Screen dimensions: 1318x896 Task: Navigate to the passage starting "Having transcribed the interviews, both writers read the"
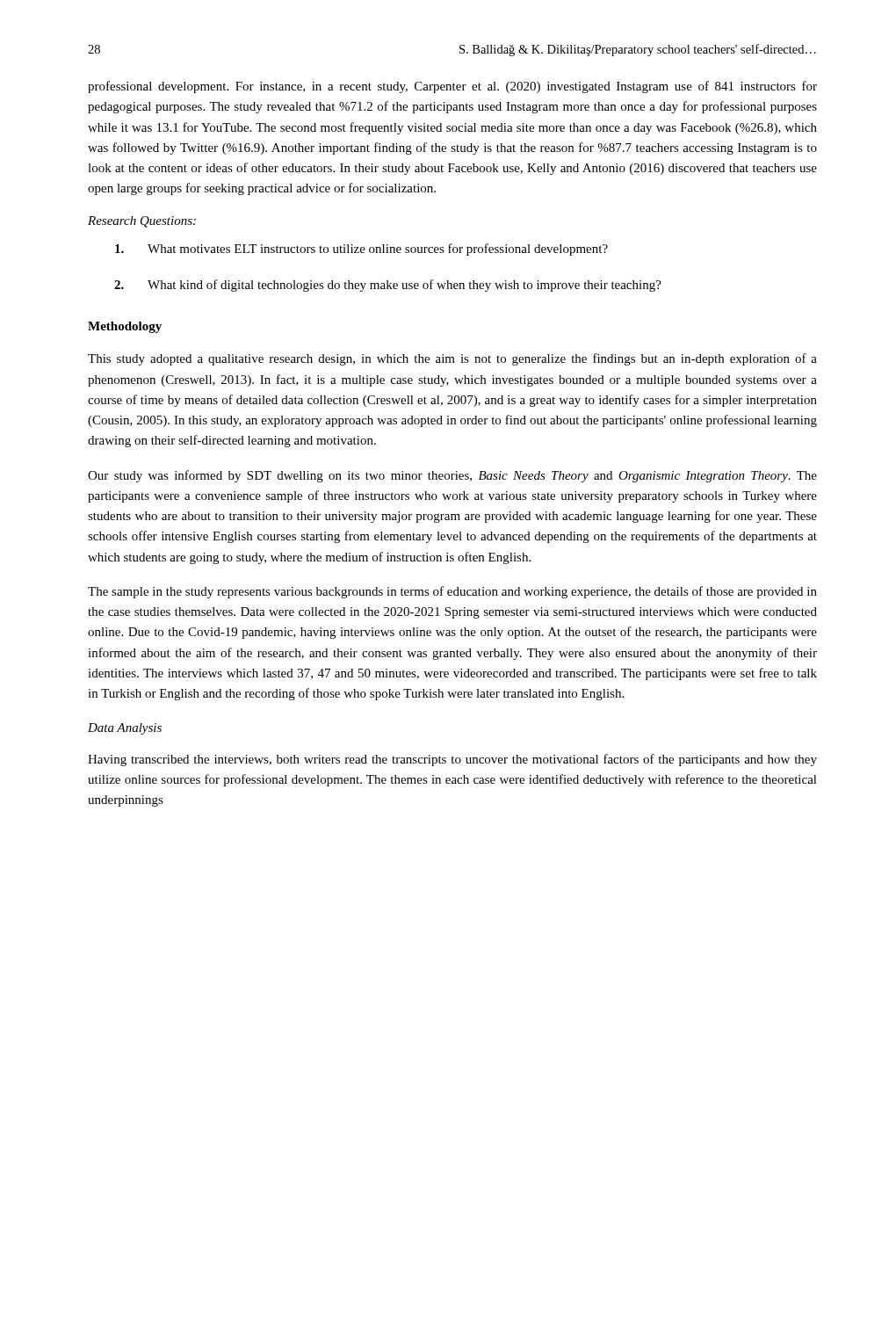(x=452, y=780)
